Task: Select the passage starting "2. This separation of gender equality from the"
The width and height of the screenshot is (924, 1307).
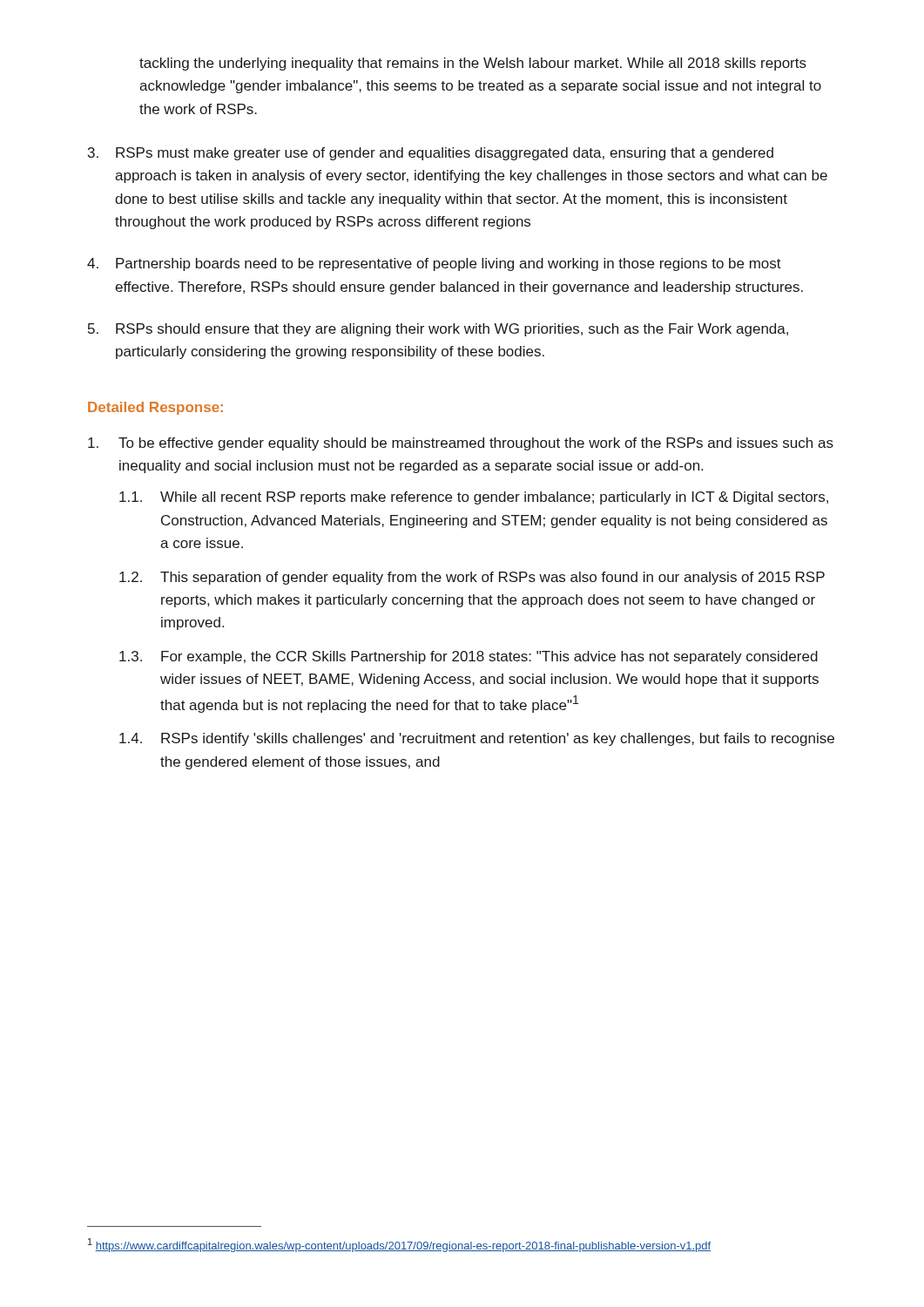Action: coord(478,600)
